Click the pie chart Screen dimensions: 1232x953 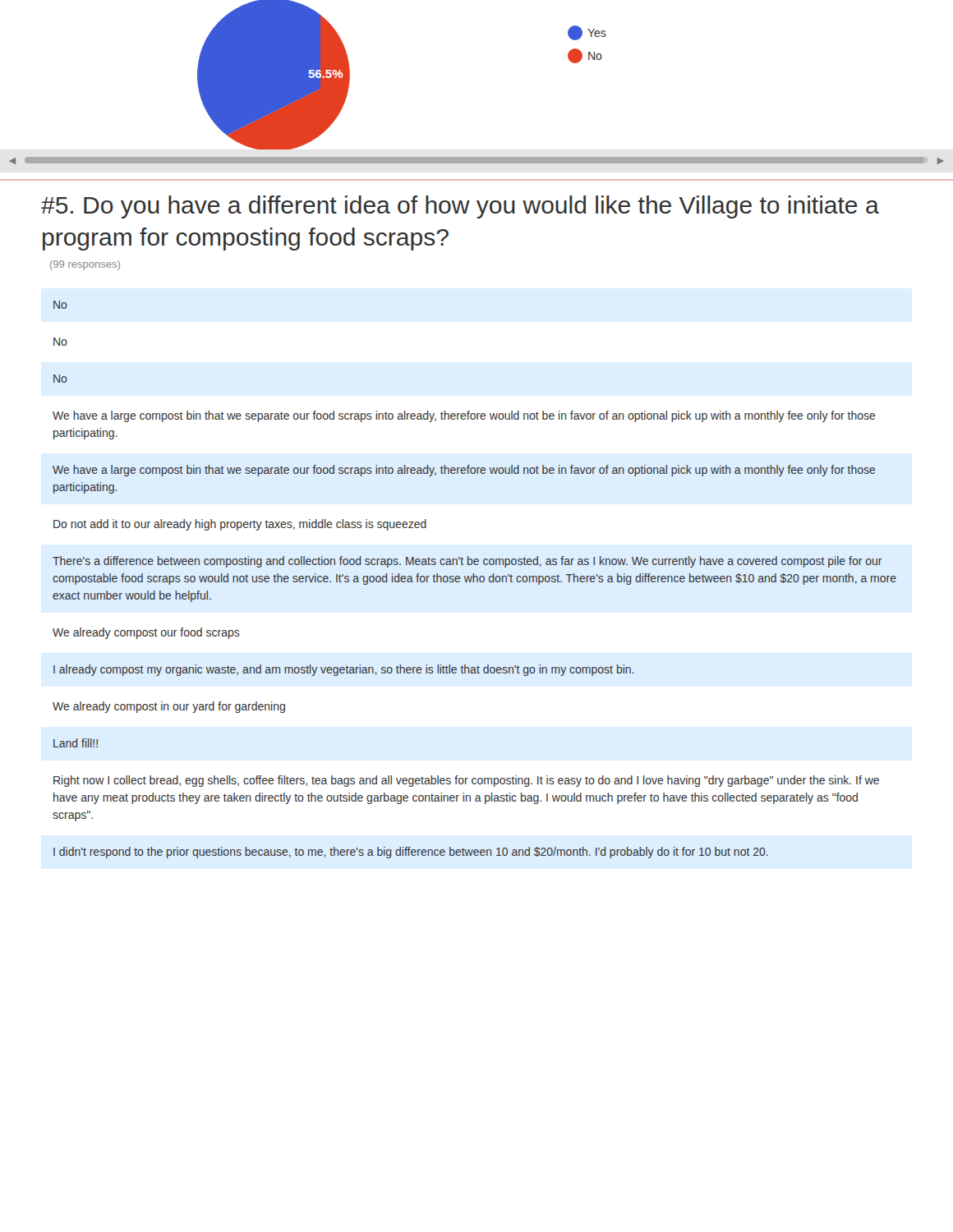(x=476, y=86)
